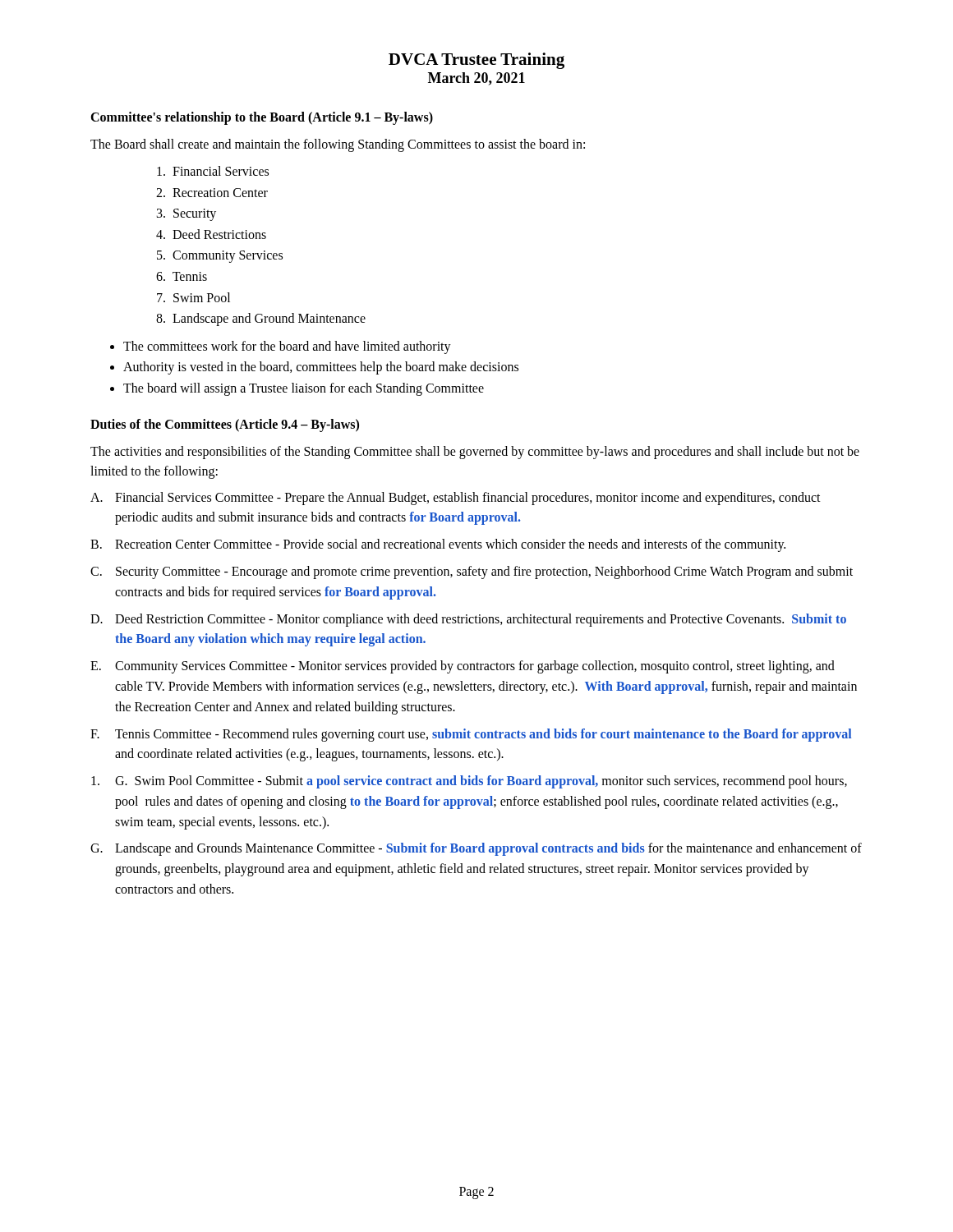Click on the section header containing "Committee's relationship to the Board (Article 9.1"

point(262,117)
